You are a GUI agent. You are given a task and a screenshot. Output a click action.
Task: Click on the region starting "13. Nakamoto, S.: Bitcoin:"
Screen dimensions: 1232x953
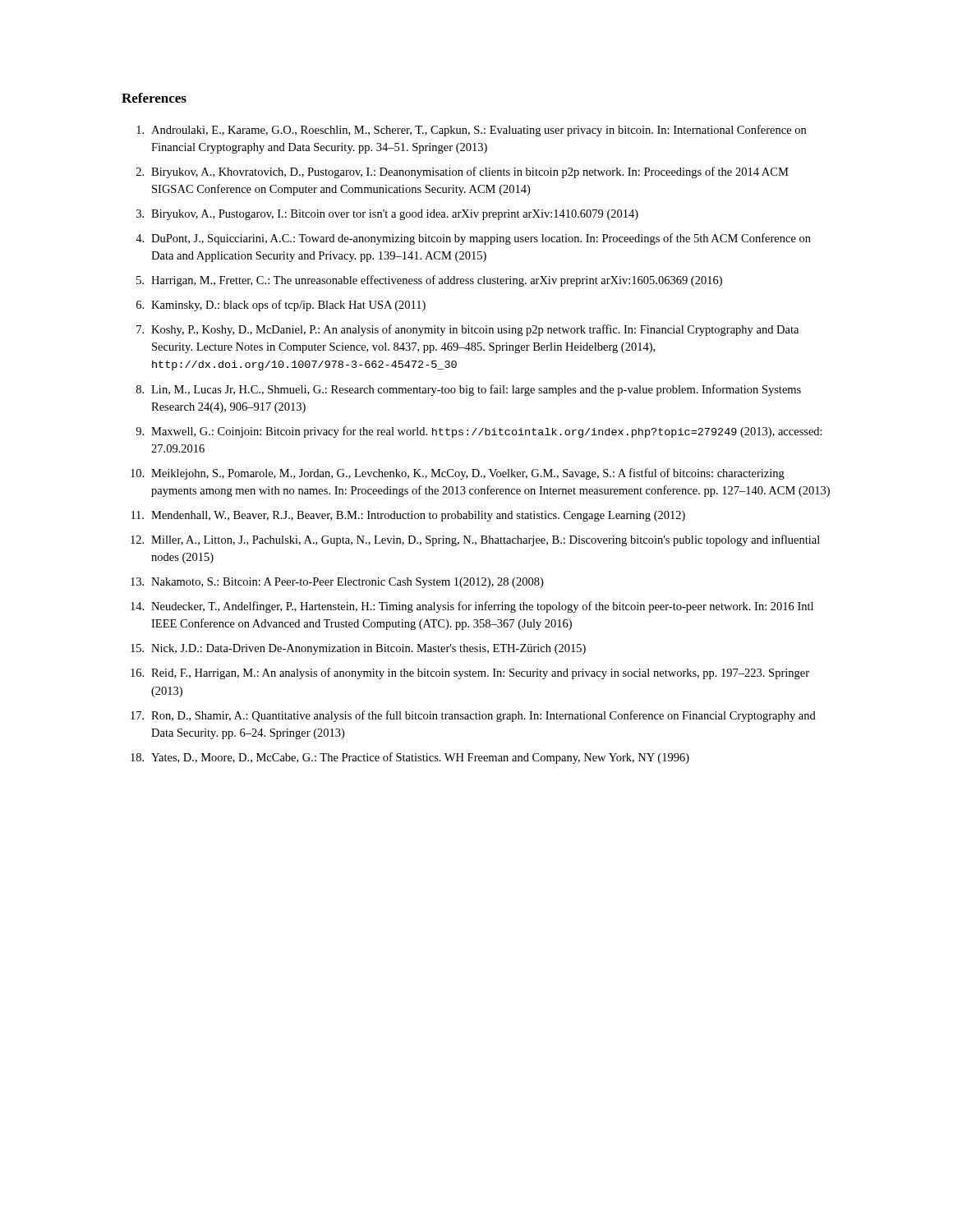tap(476, 582)
